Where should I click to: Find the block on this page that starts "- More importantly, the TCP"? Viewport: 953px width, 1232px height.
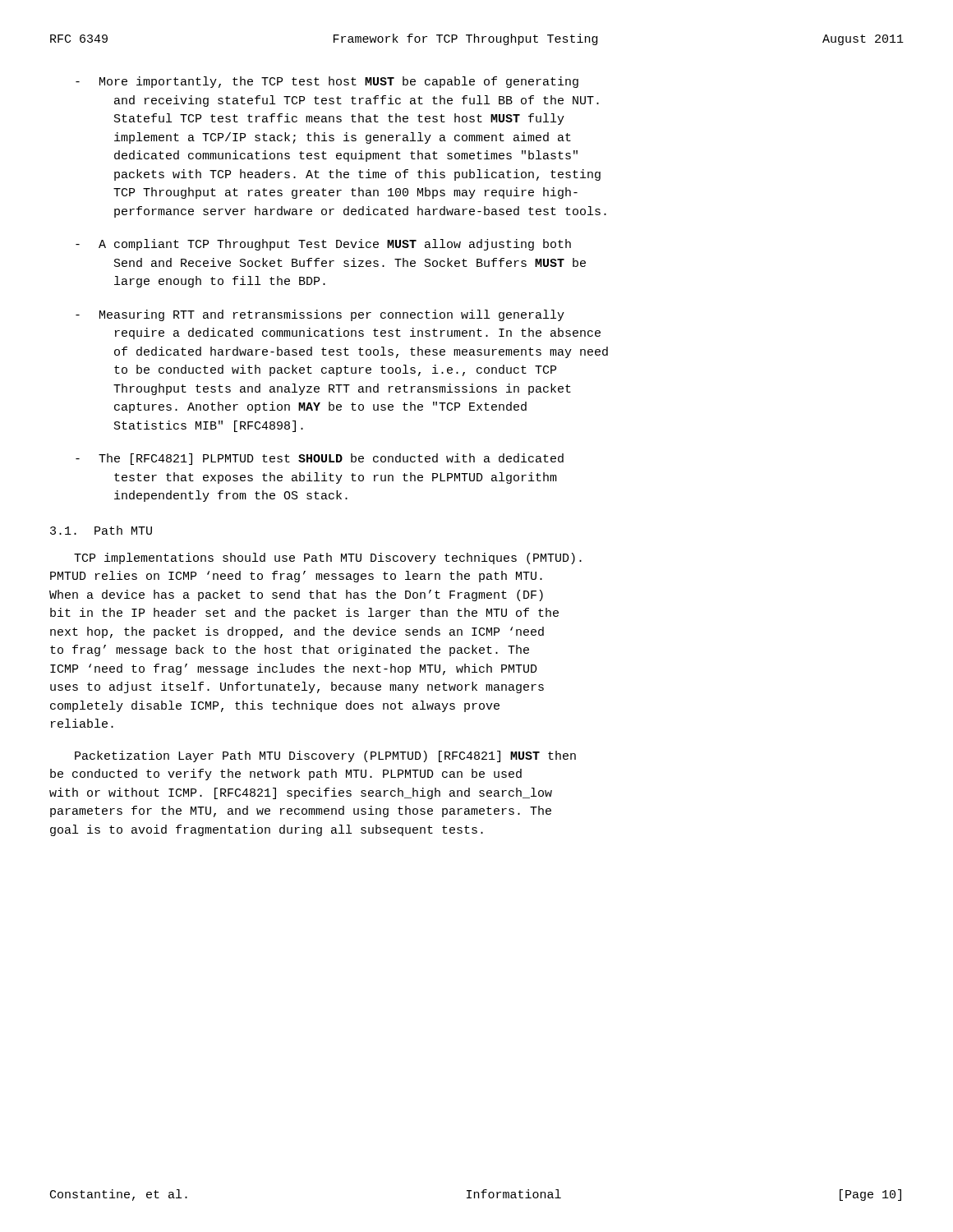(x=489, y=148)
